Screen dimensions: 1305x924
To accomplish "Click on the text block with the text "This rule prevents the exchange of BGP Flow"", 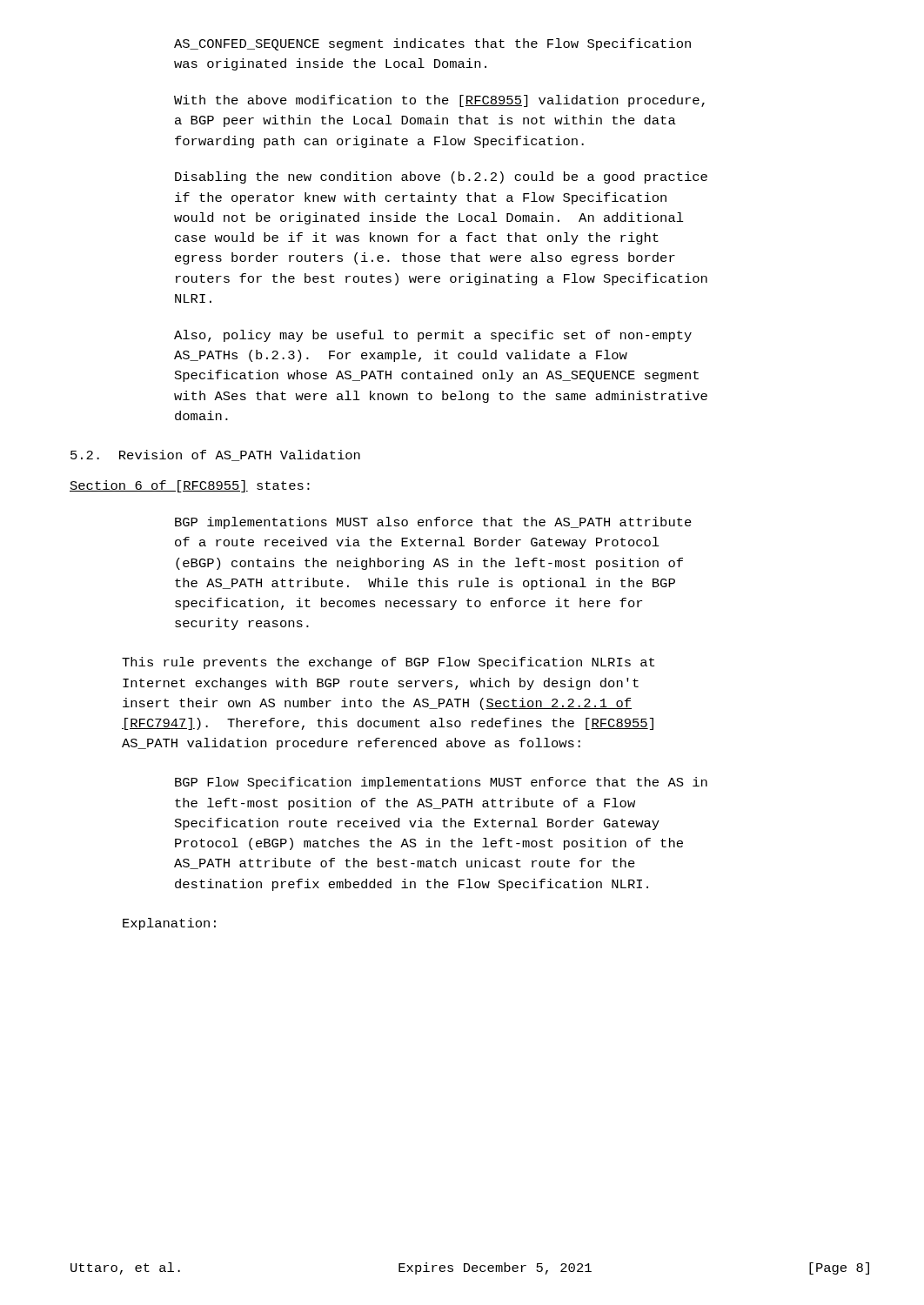I will point(471,704).
